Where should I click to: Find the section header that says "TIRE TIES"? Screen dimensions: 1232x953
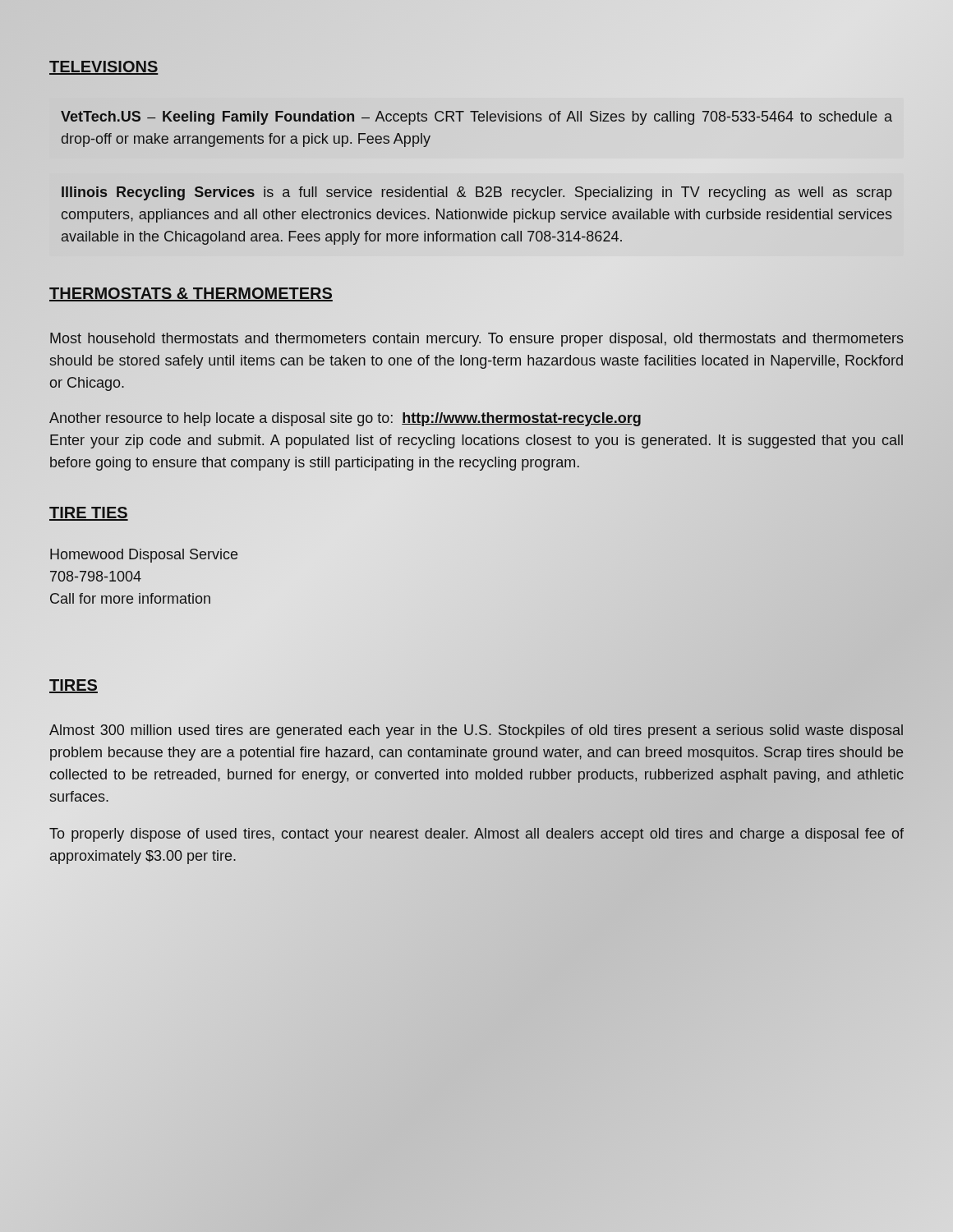click(x=89, y=513)
